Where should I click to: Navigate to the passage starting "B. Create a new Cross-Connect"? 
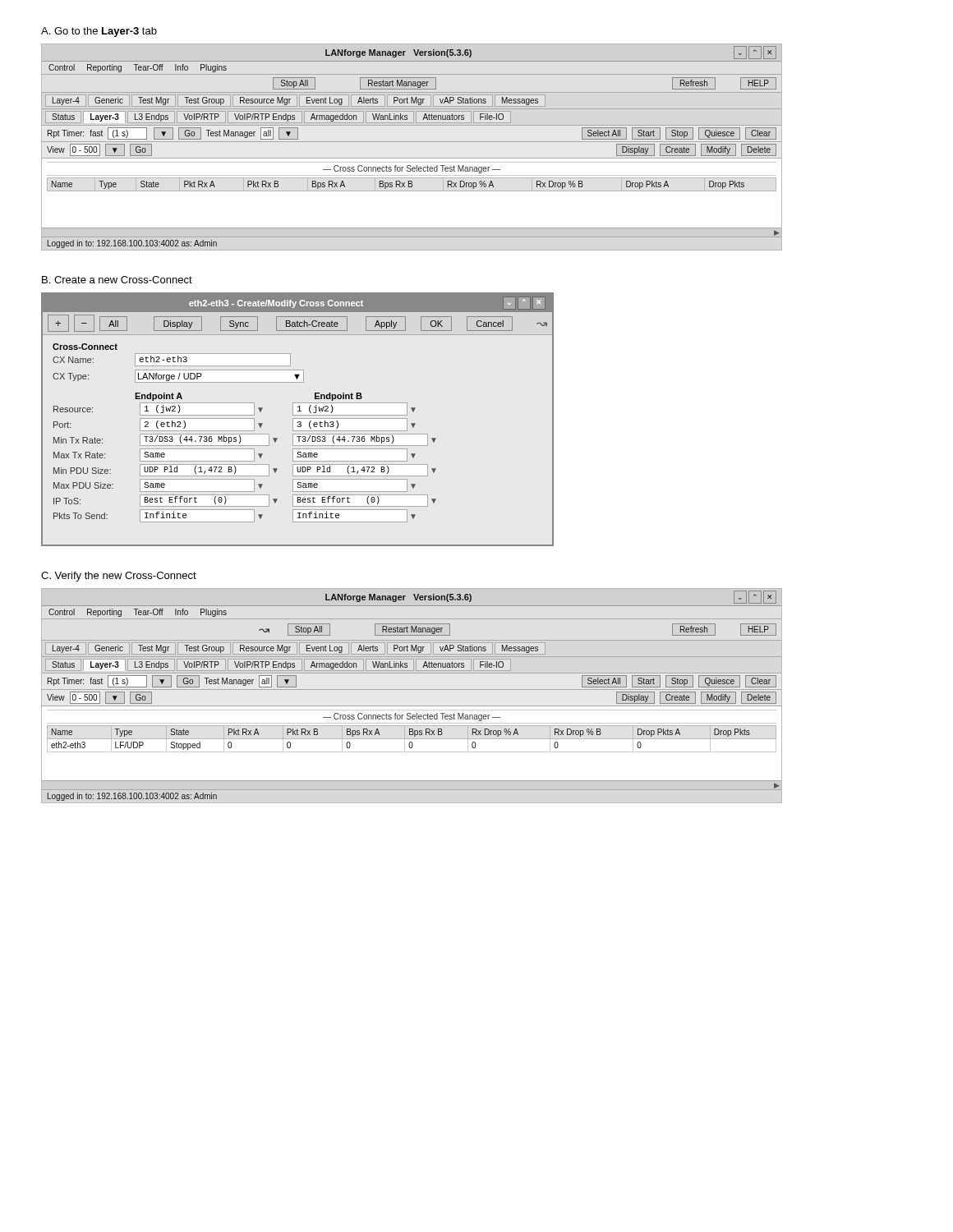click(116, 280)
